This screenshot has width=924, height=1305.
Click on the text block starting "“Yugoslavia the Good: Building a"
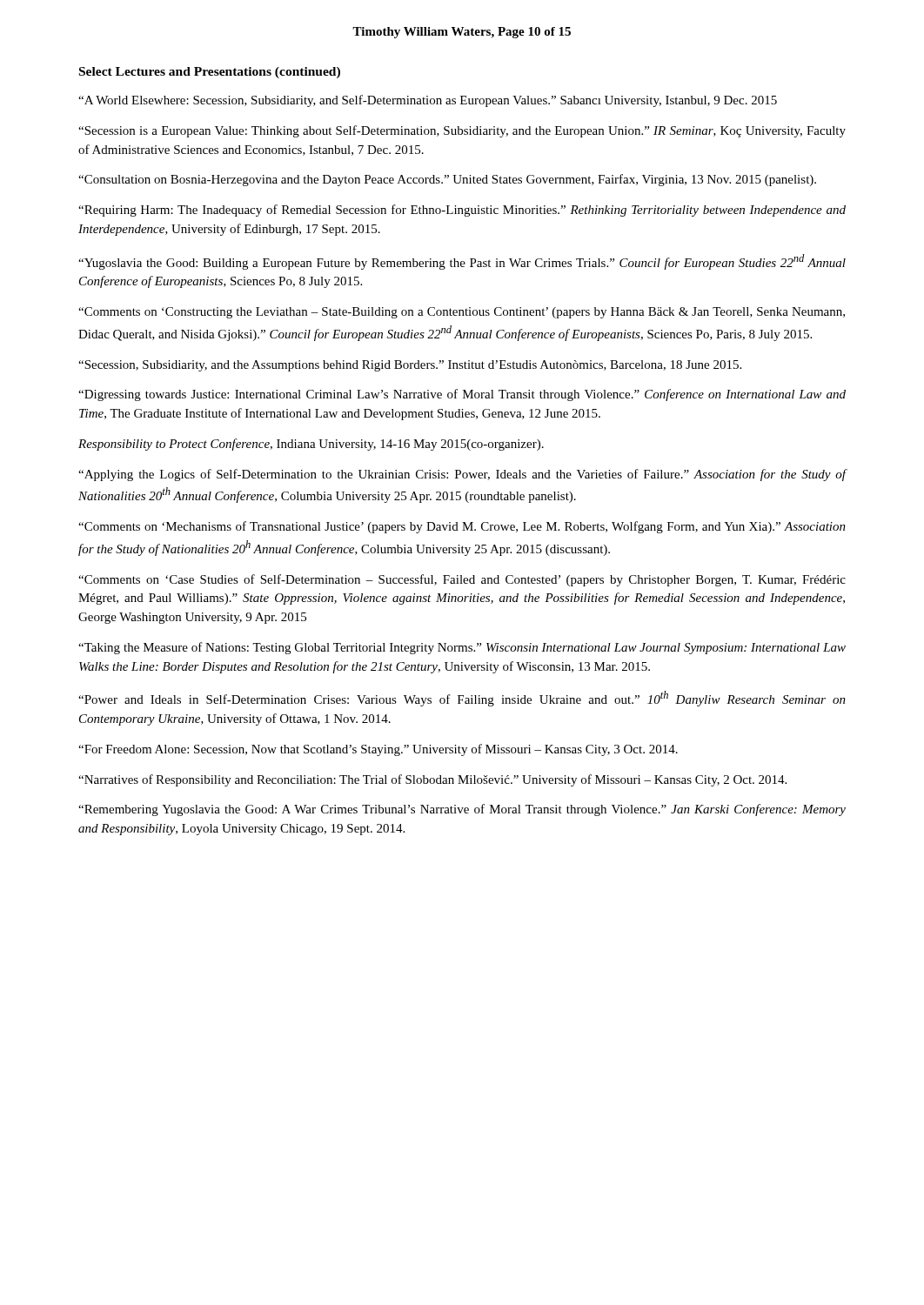click(462, 270)
